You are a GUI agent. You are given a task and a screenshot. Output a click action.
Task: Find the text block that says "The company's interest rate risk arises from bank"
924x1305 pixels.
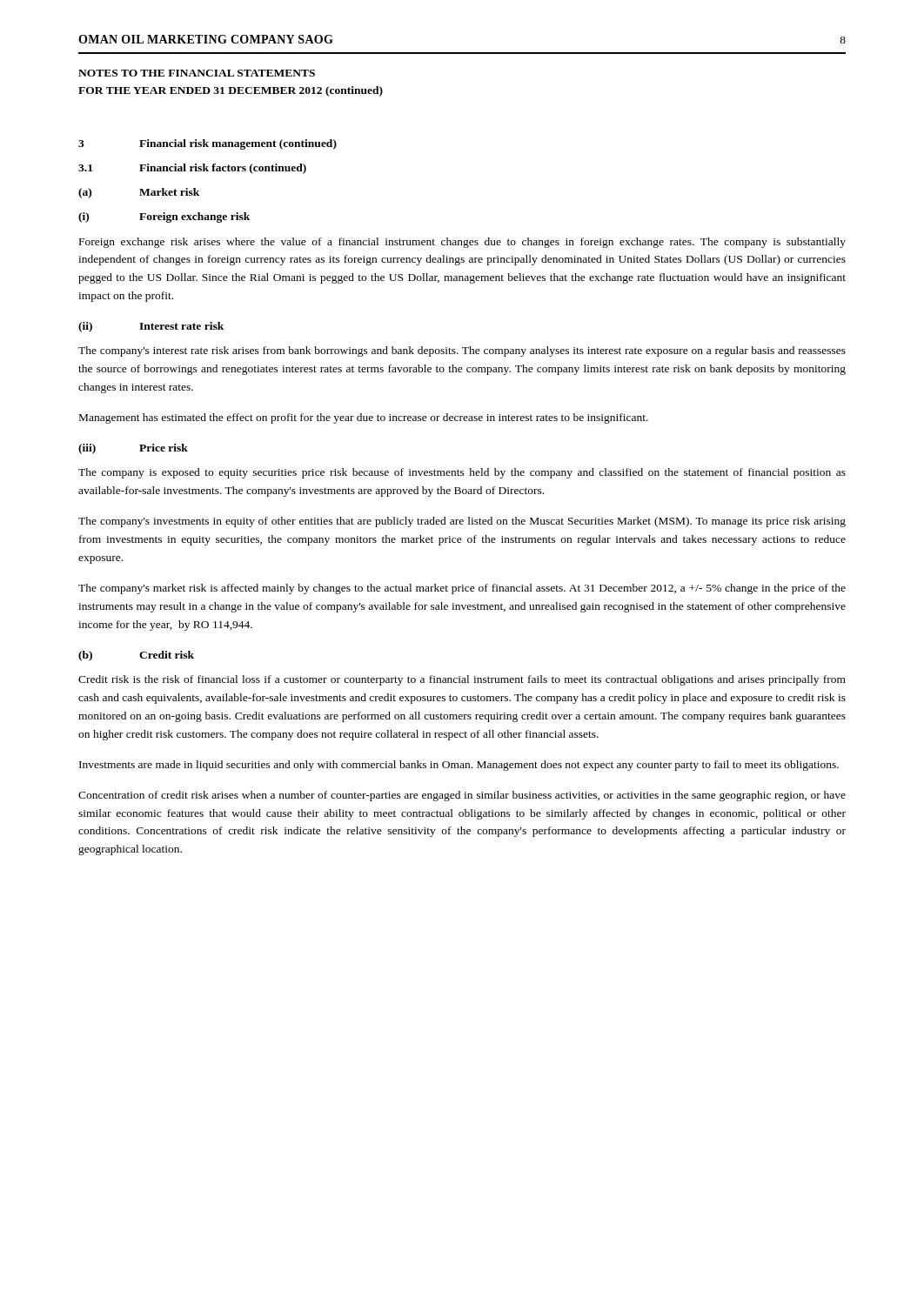(462, 369)
